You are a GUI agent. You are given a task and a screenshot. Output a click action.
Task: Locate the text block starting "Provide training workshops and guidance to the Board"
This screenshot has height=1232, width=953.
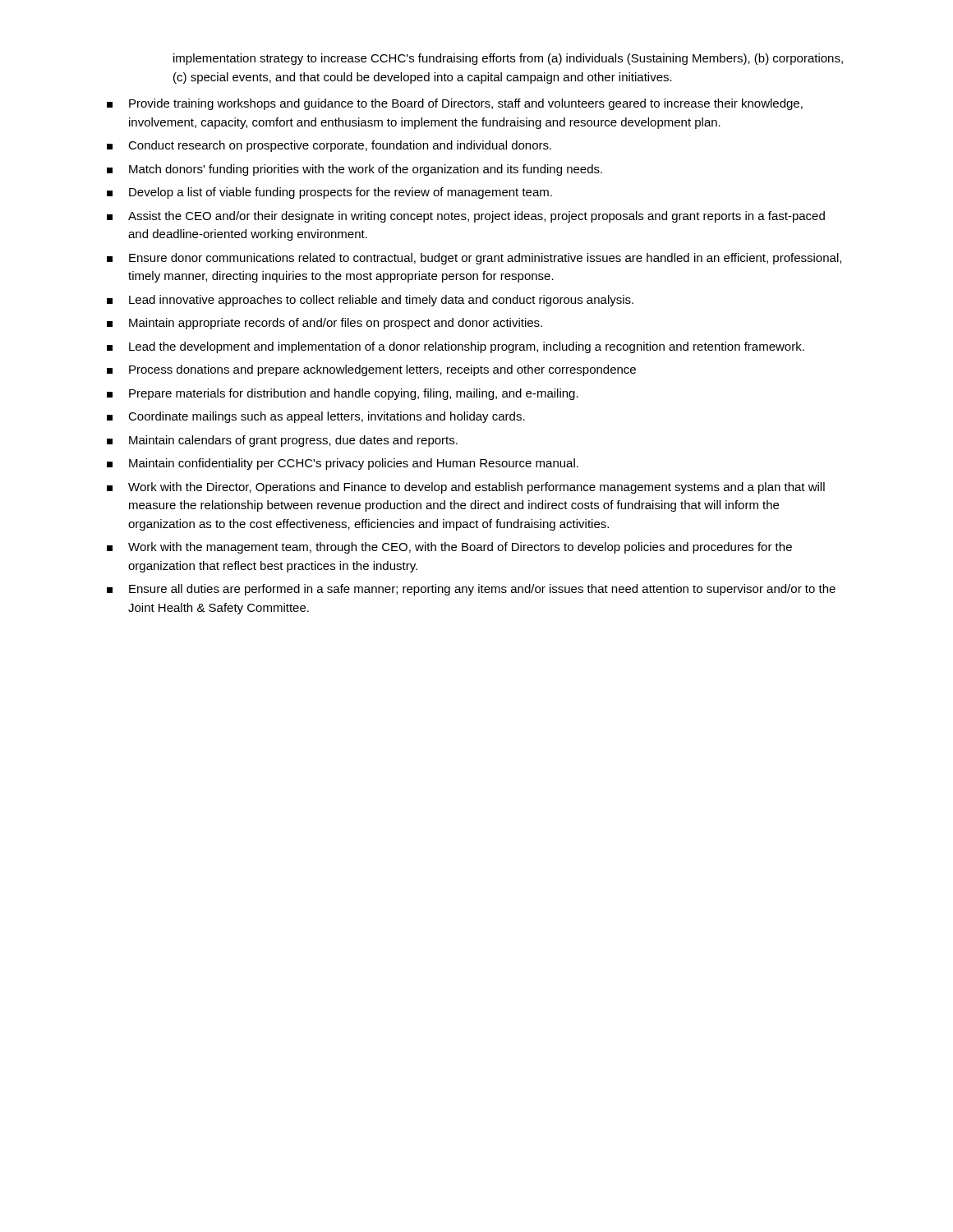pos(476,113)
